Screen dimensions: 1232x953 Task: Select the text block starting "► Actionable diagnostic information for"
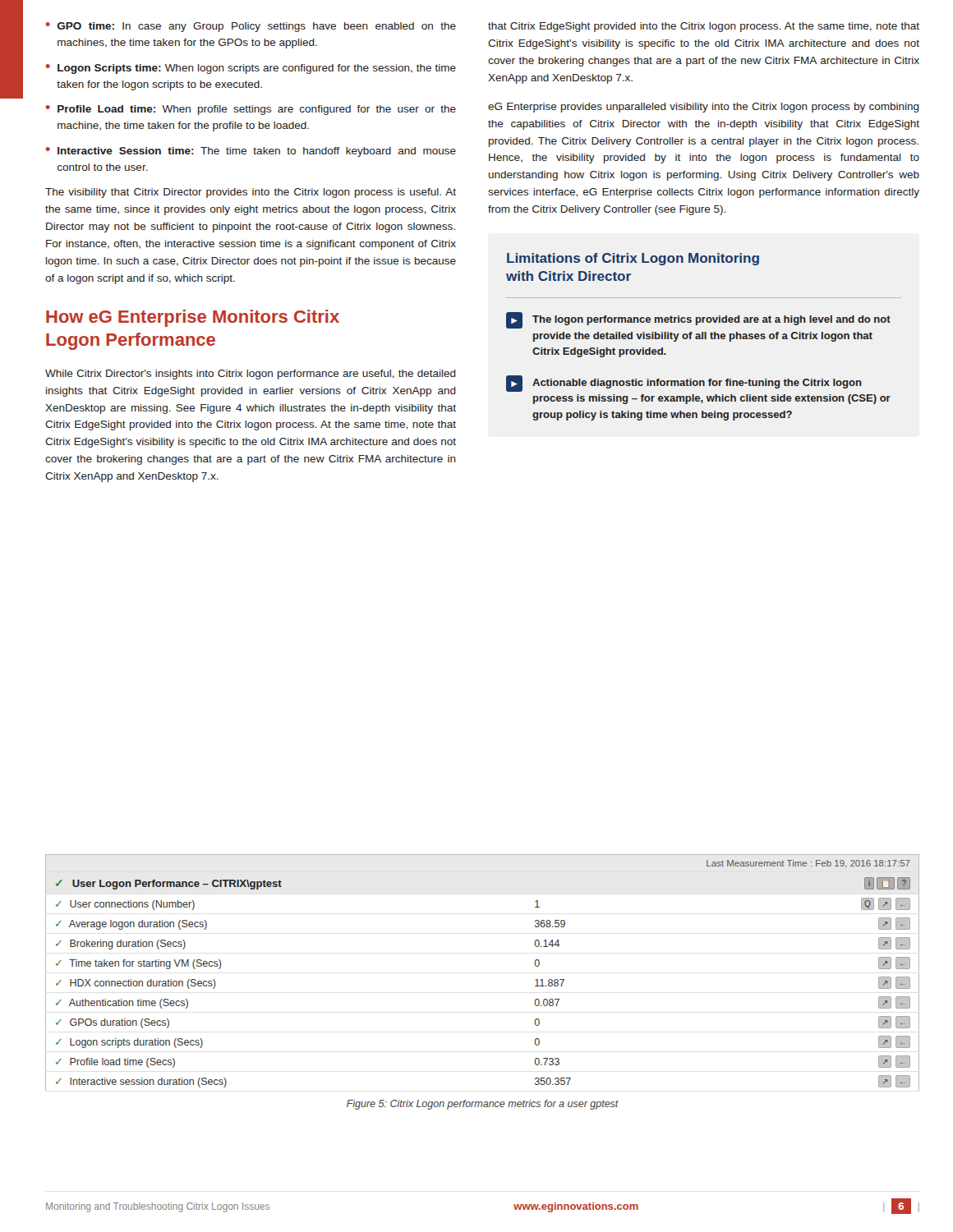point(704,398)
